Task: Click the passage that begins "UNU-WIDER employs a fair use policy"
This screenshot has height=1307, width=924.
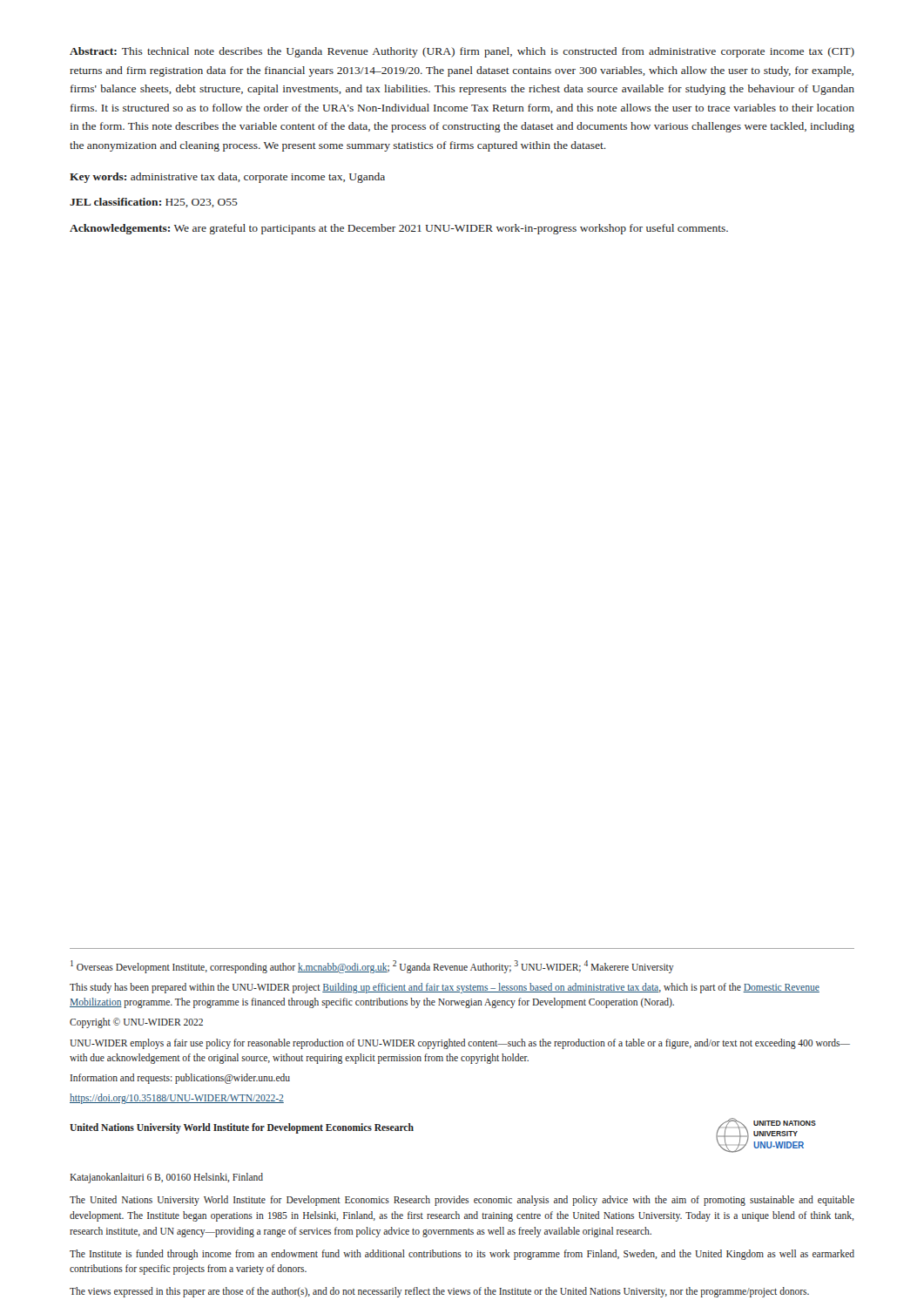Action: 460,1050
